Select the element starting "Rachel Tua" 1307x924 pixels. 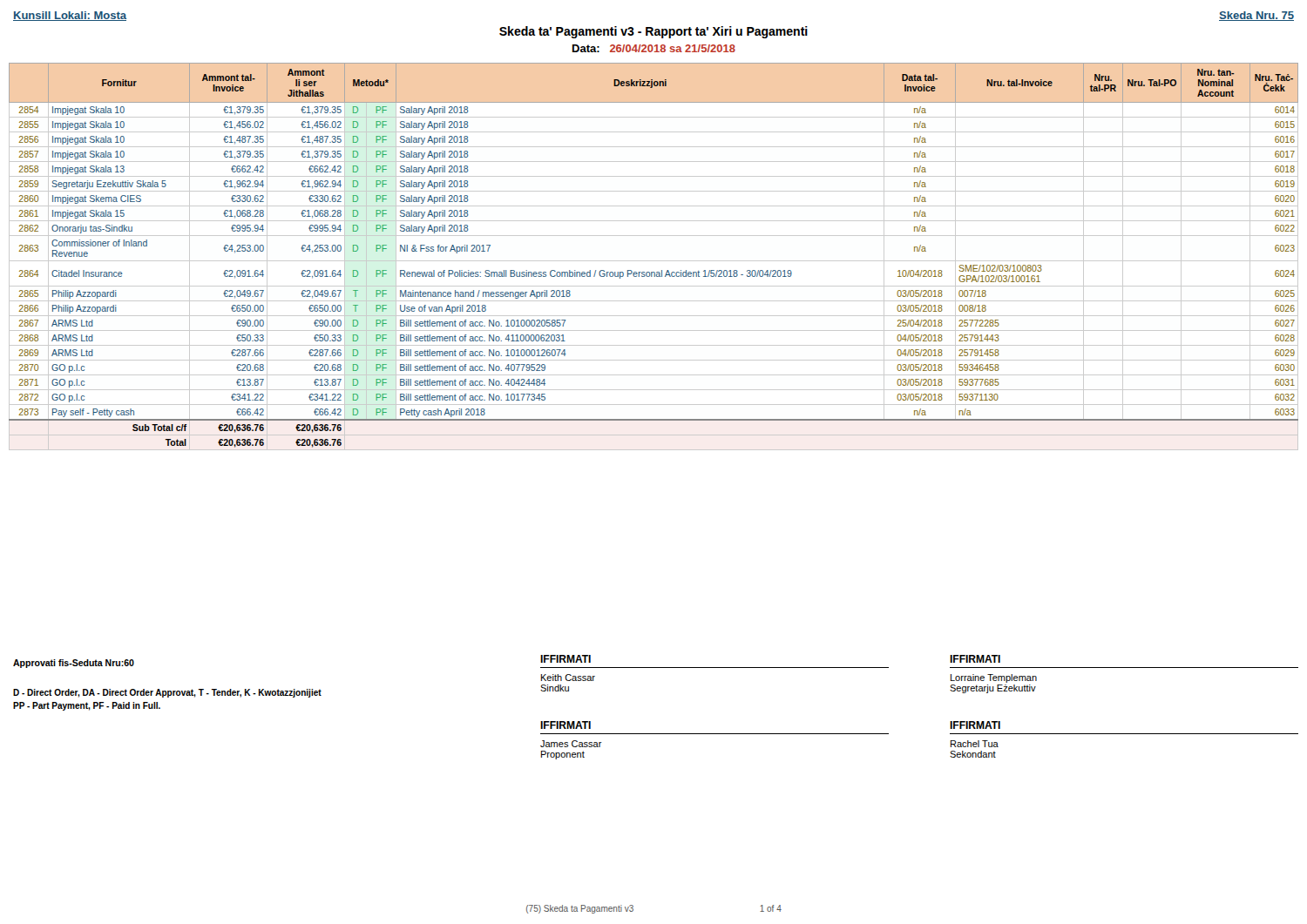pos(974,744)
